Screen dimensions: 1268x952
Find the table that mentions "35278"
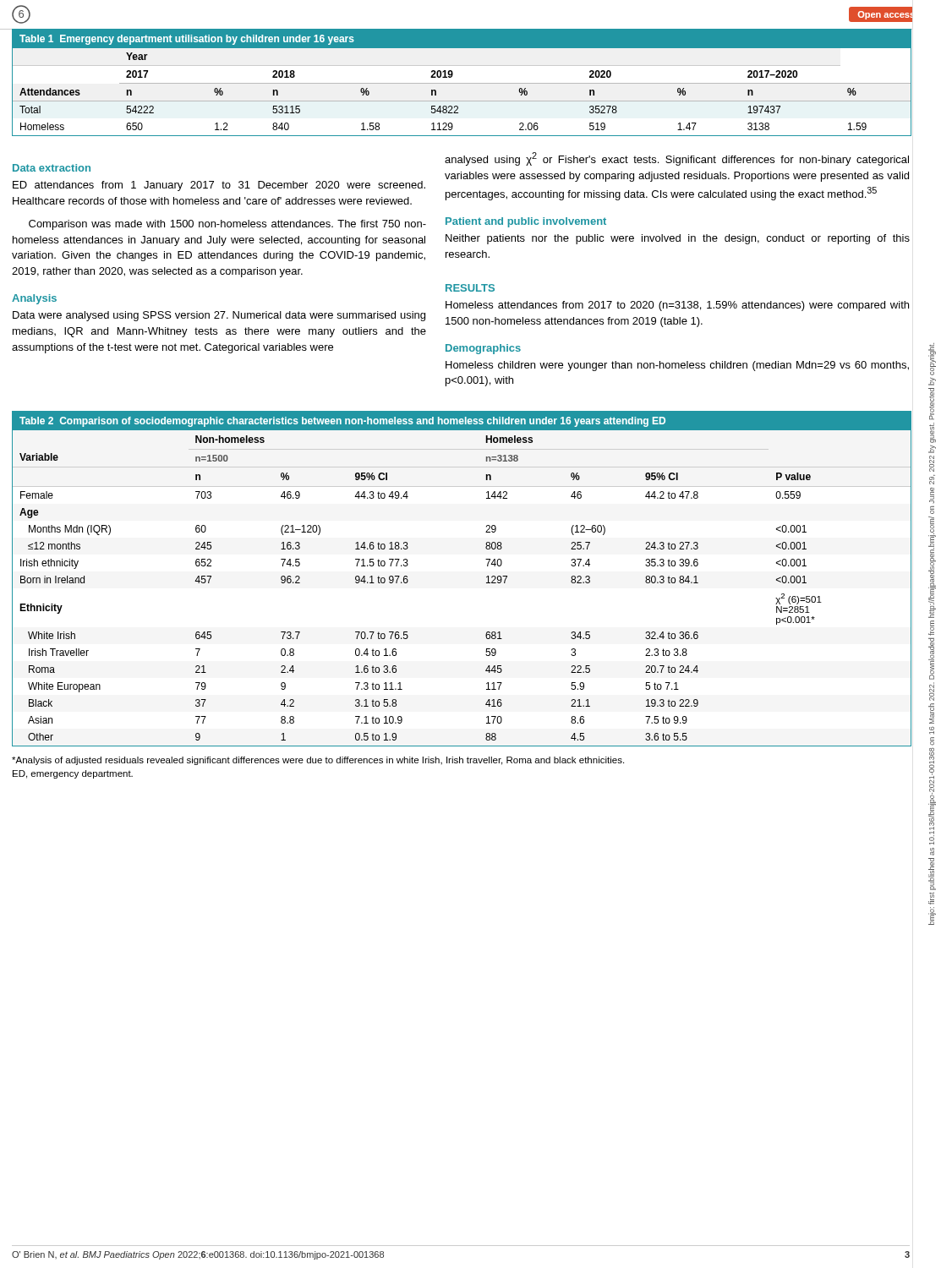click(x=461, y=82)
